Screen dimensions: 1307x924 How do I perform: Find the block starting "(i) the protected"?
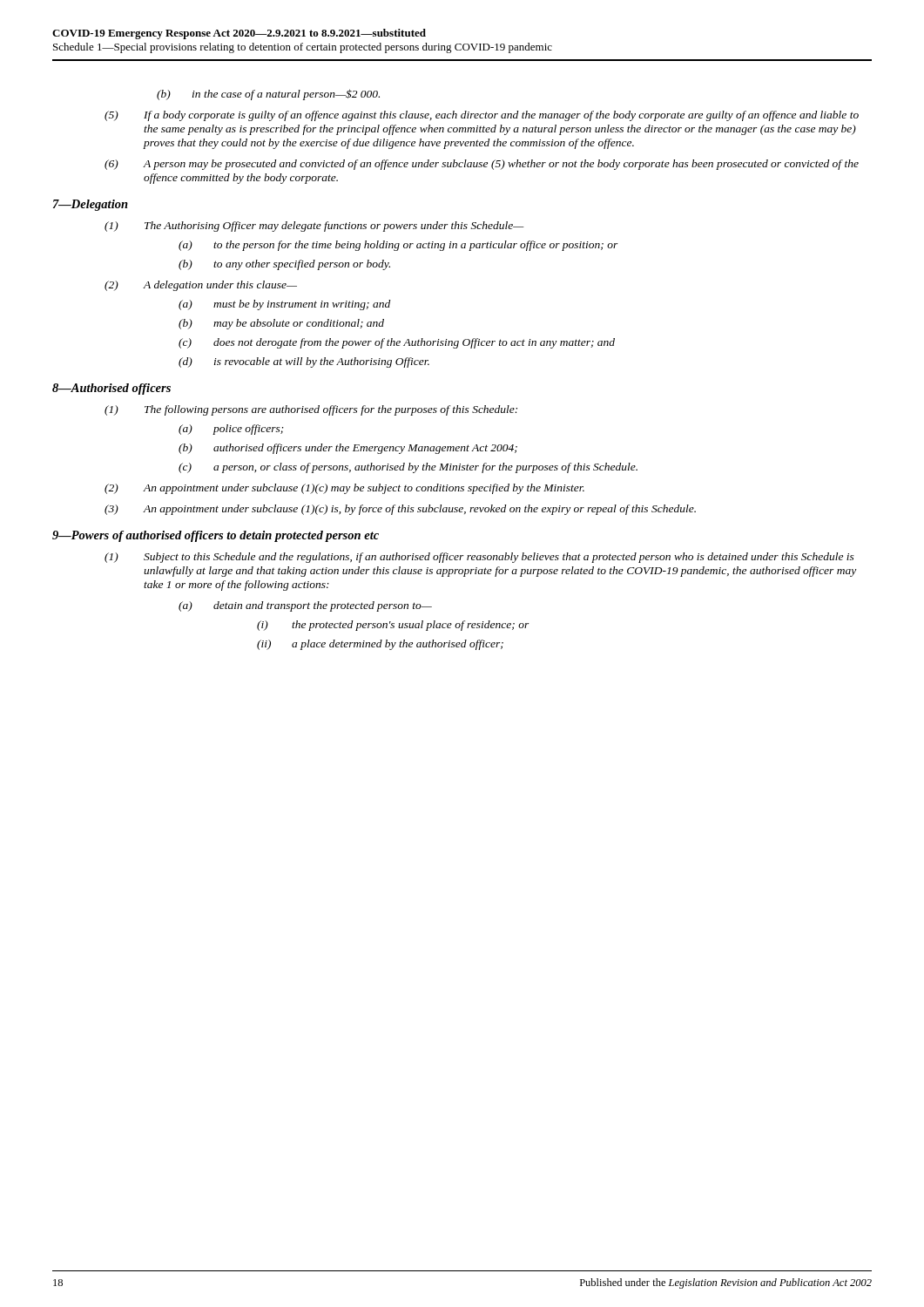click(x=393, y=625)
